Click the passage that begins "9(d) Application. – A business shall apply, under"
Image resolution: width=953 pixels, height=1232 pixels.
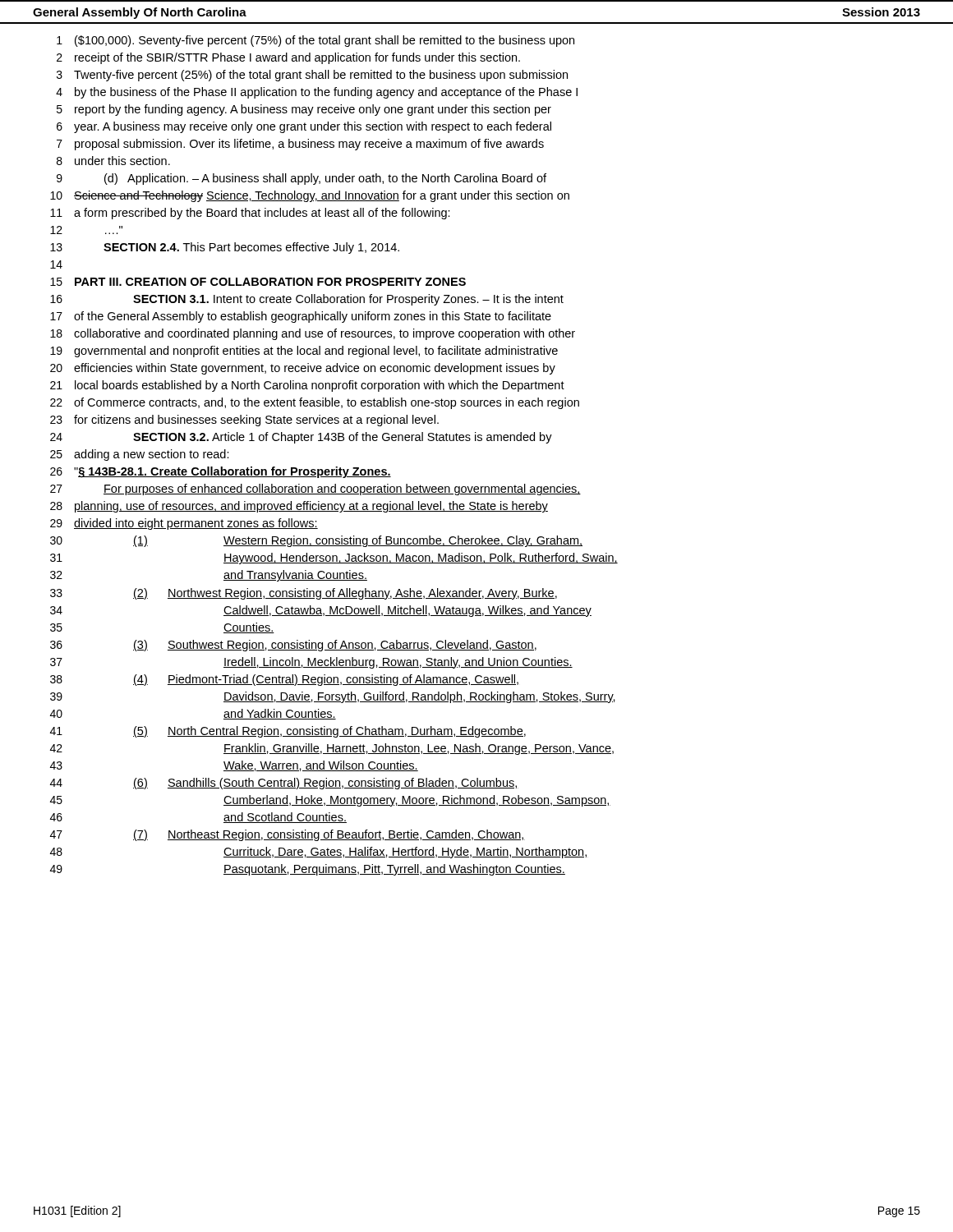coord(476,196)
